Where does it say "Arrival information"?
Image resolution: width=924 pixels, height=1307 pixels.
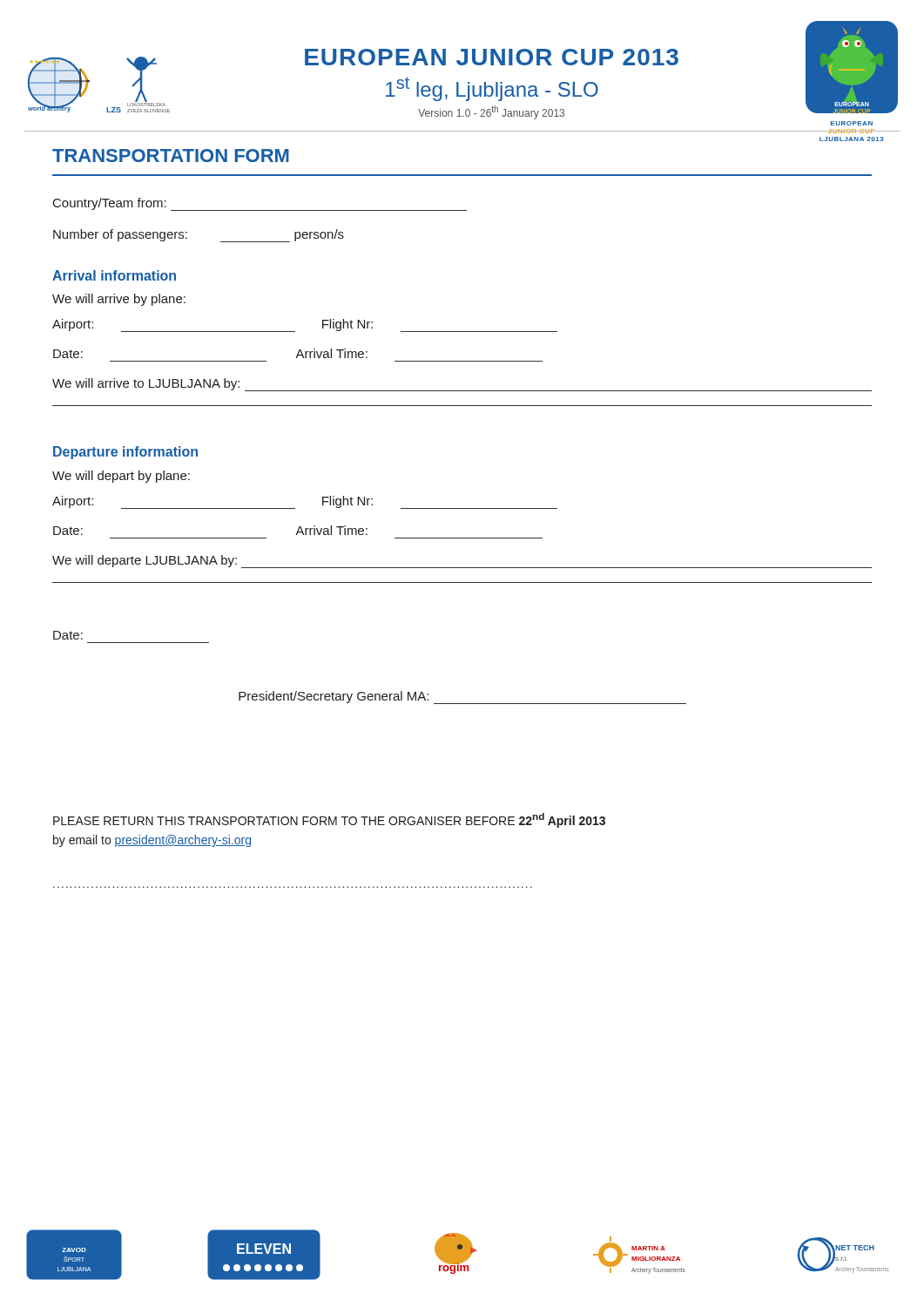115,276
